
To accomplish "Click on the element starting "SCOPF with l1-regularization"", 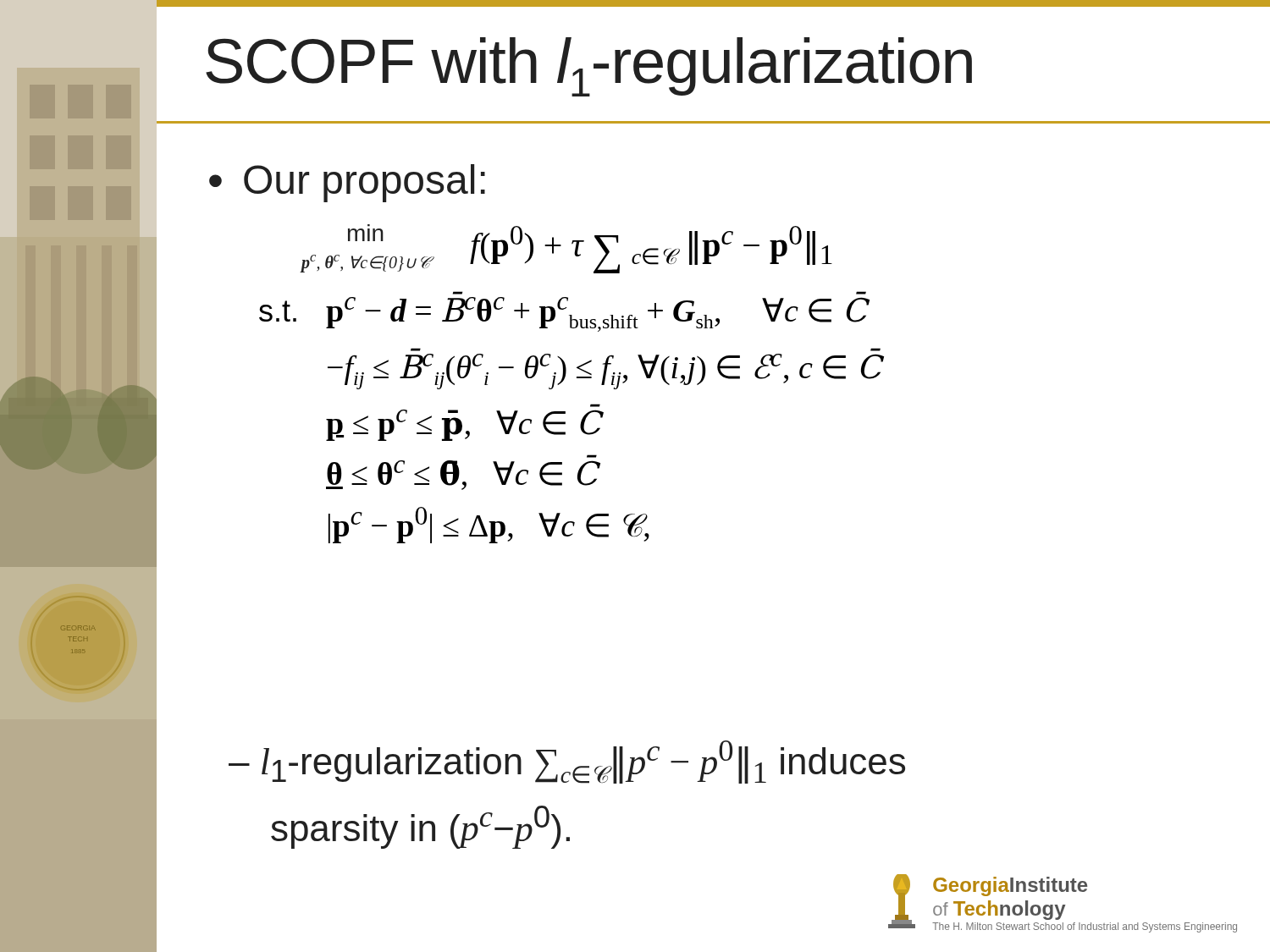I will [589, 65].
